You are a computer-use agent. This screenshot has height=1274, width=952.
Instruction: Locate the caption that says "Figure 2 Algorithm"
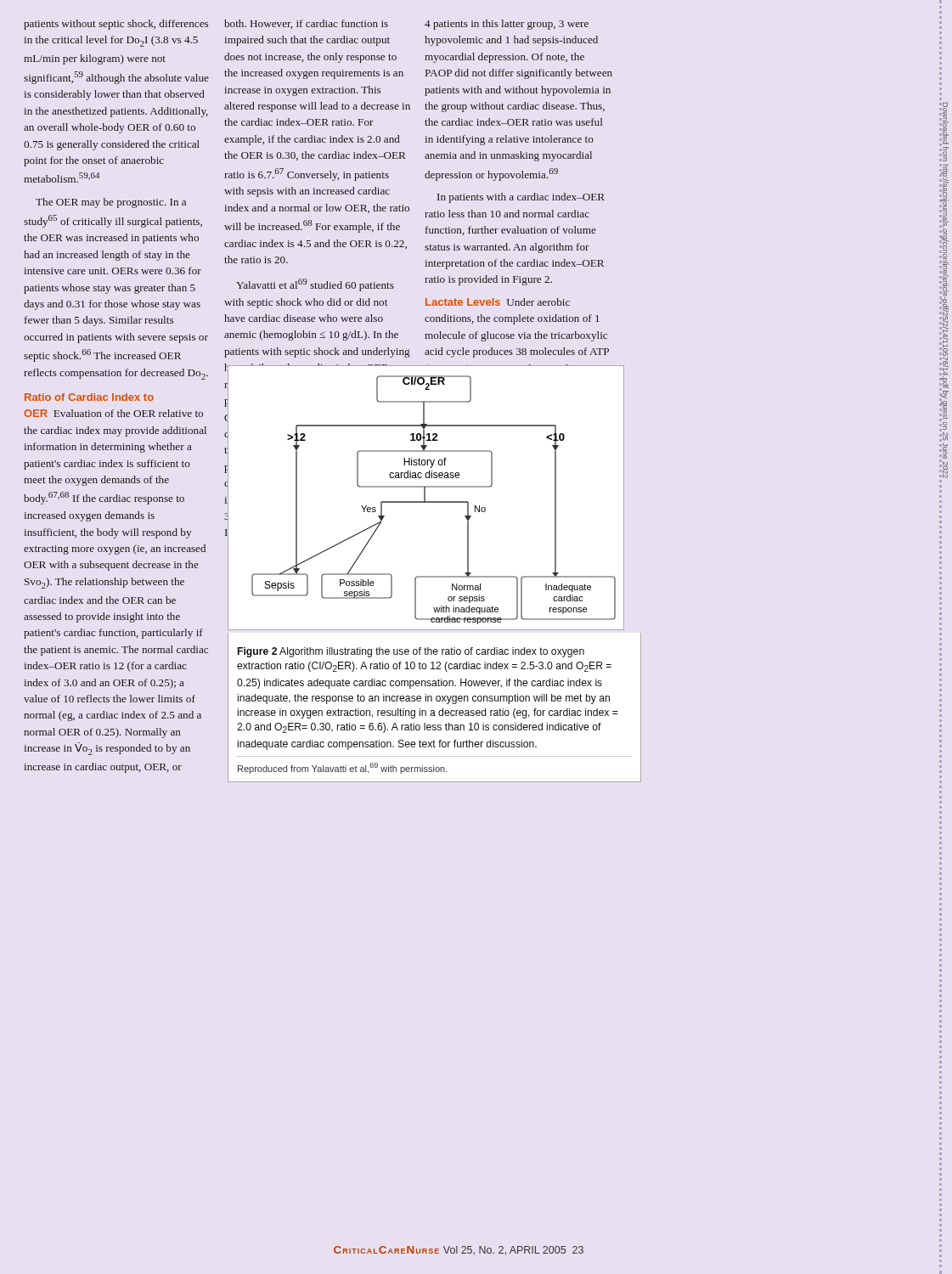click(x=434, y=710)
